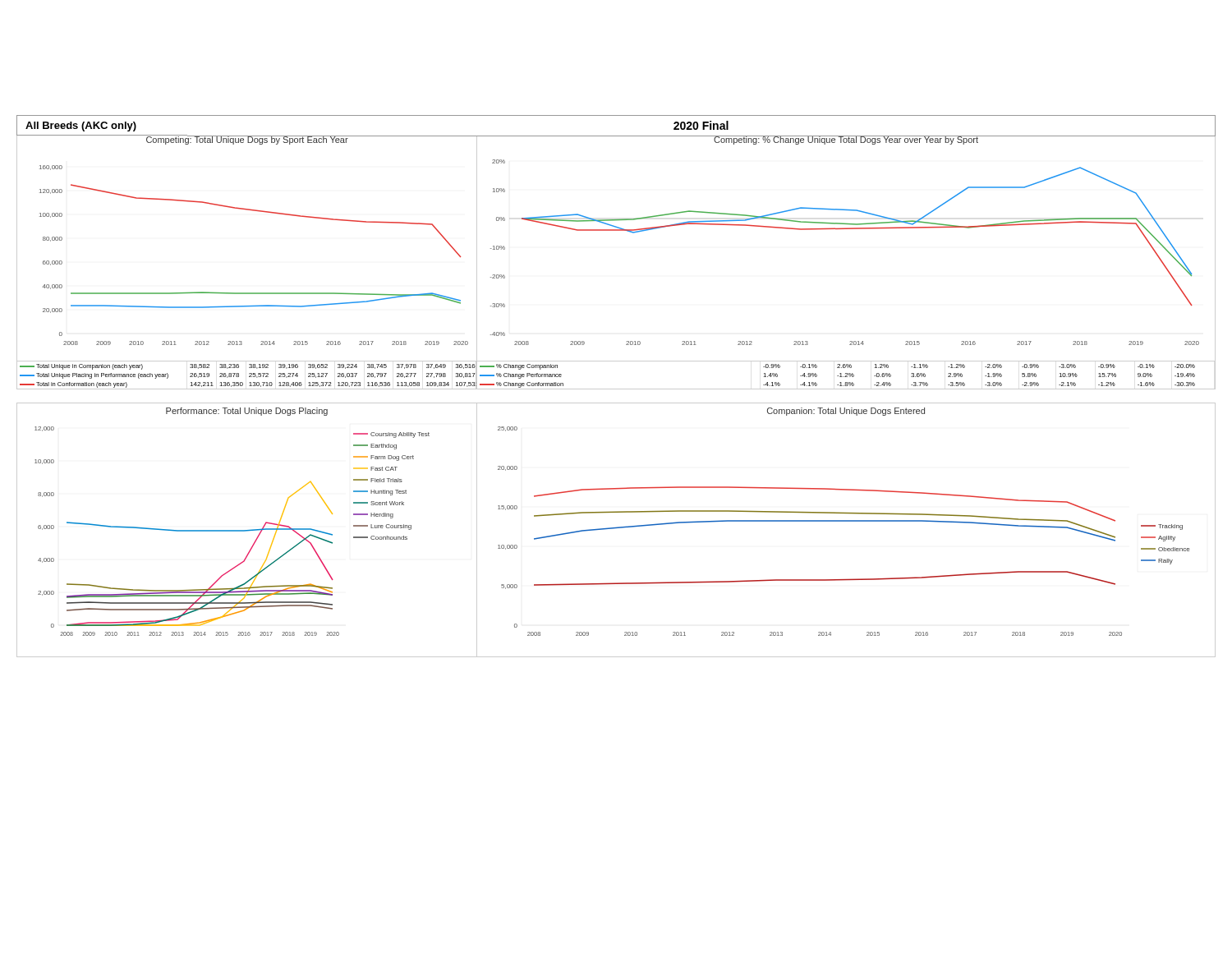Point to "2020 Final"
This screenshot has width=1232, height=953.
[x=701, y=126]
